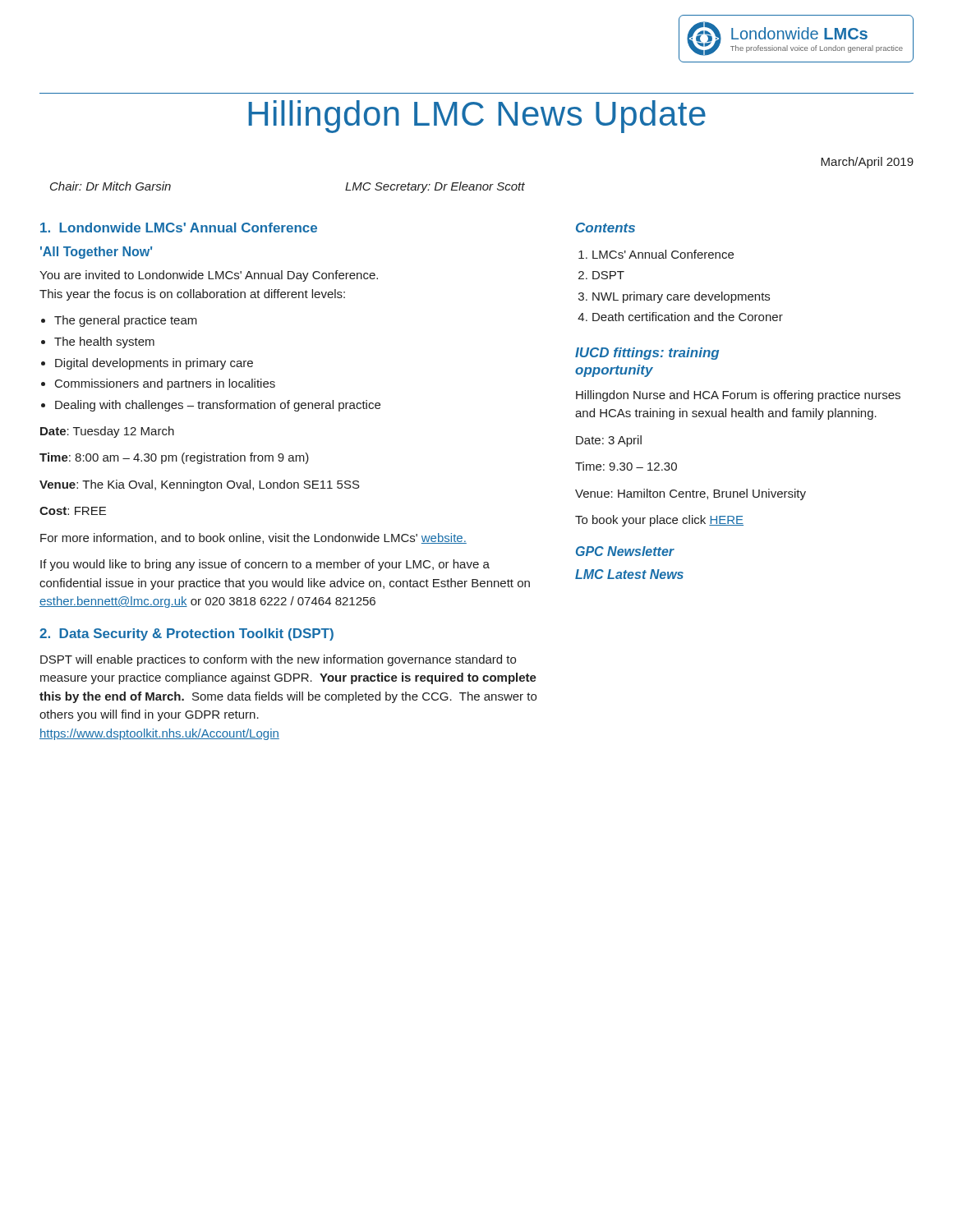953x1232 pixels.
Task: Click the passage that begins "Time: 9.30 –"
Action: [626, 466]
